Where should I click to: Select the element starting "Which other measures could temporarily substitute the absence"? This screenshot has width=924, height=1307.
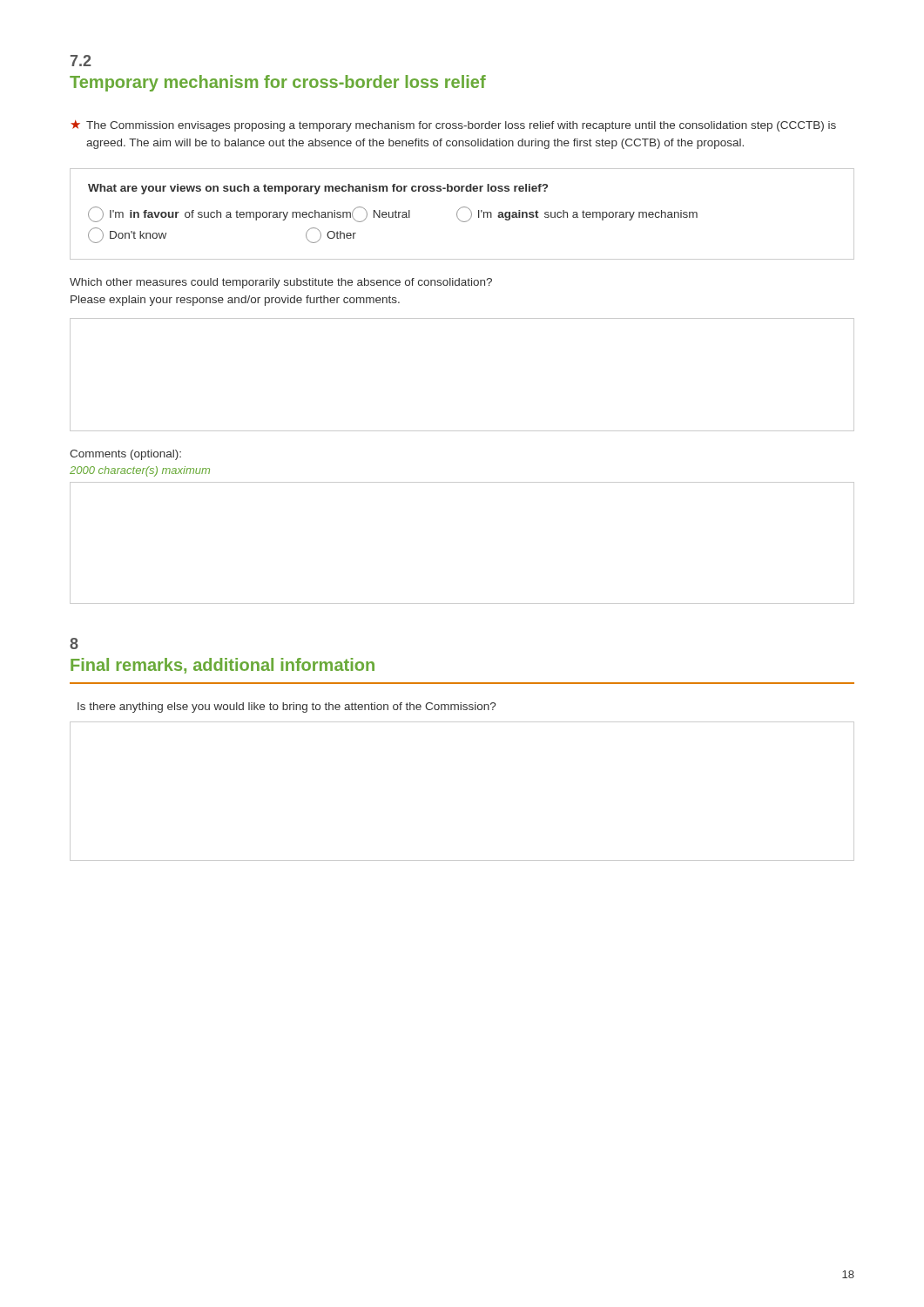(x=281, y=291)
